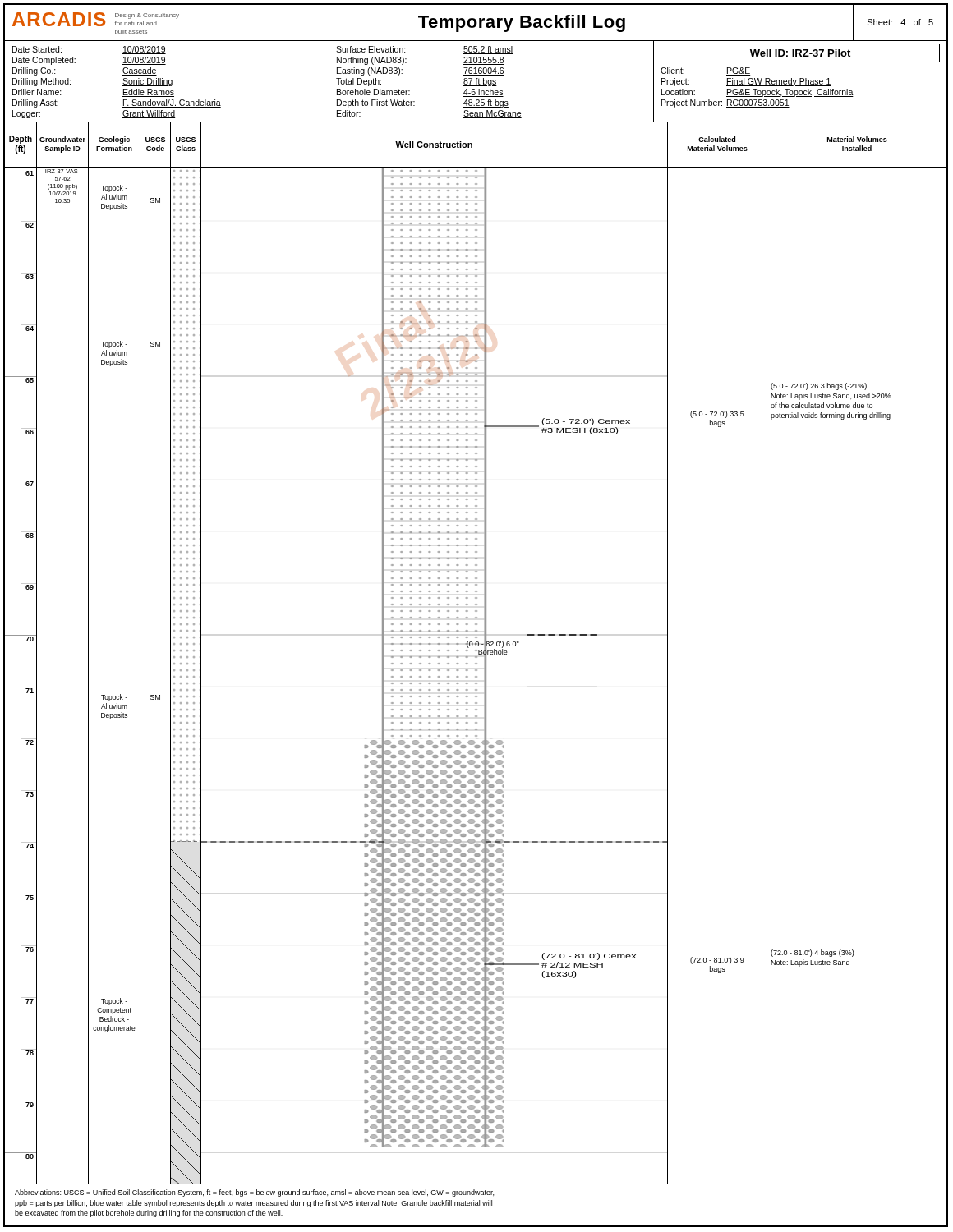Viewport: 953px width, 1232px height.
Task: Click on the engineering diagram
Action: point(476,683)
